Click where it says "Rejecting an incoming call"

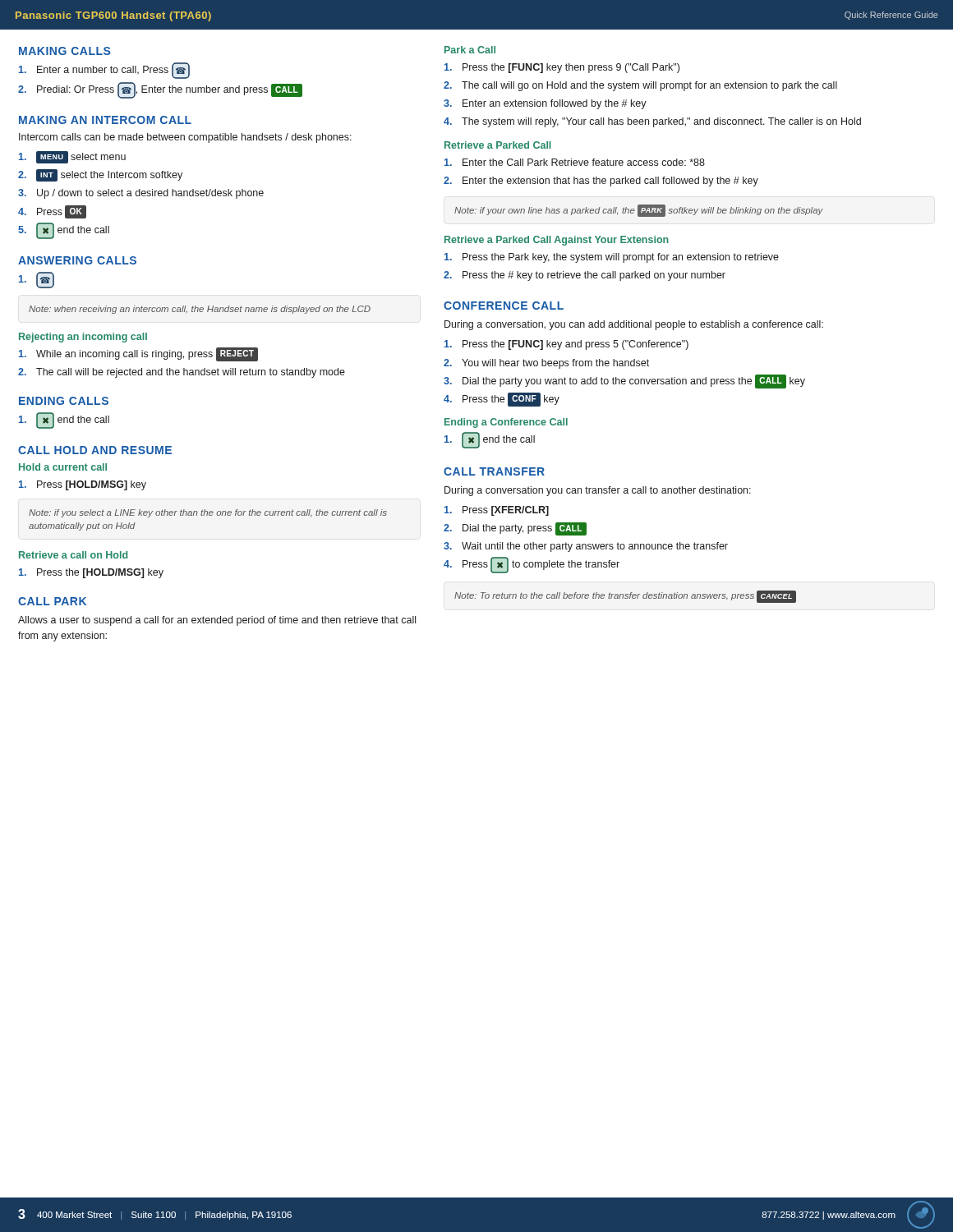coord(83,337)
